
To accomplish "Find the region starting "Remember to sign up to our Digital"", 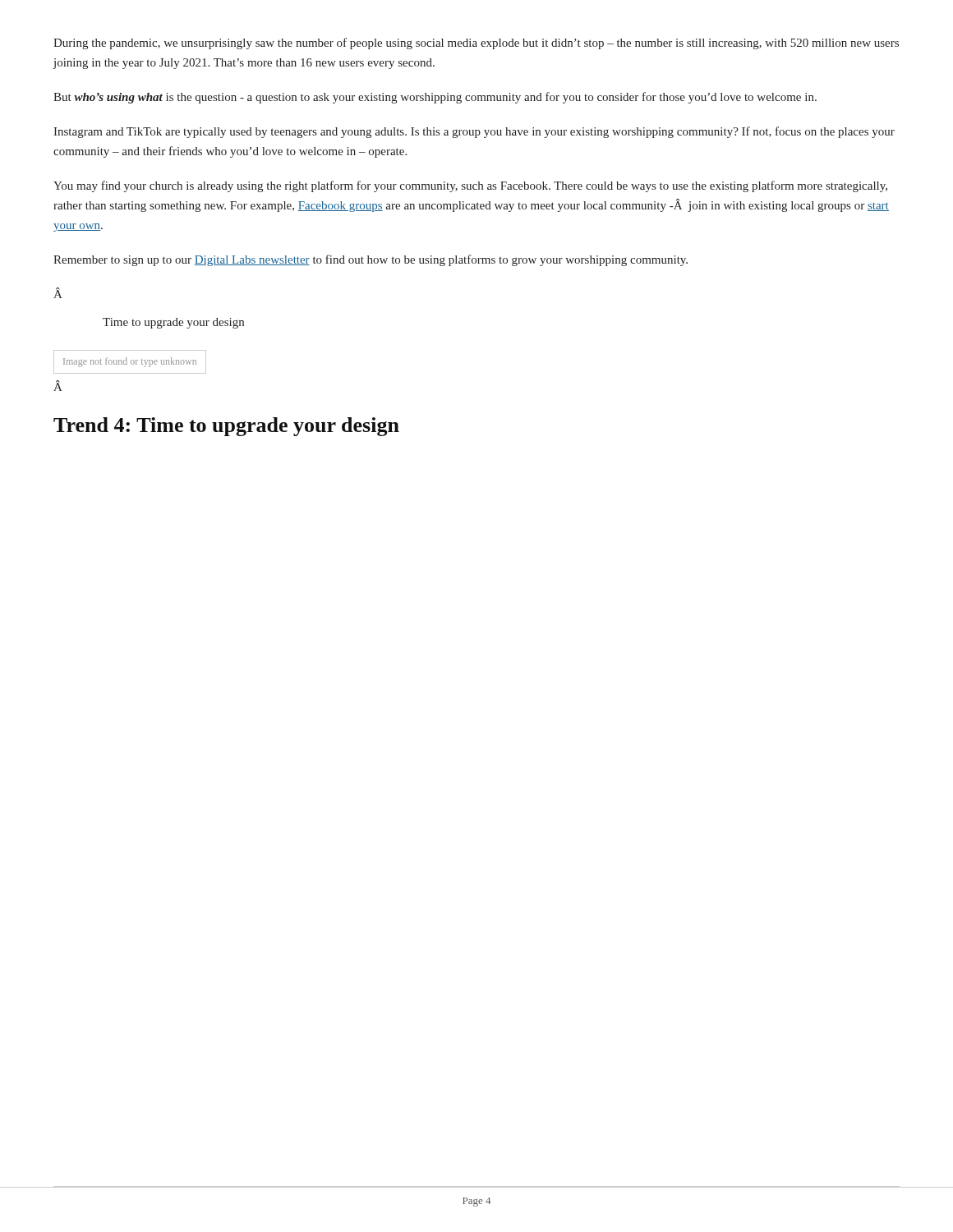I will 476,260.
